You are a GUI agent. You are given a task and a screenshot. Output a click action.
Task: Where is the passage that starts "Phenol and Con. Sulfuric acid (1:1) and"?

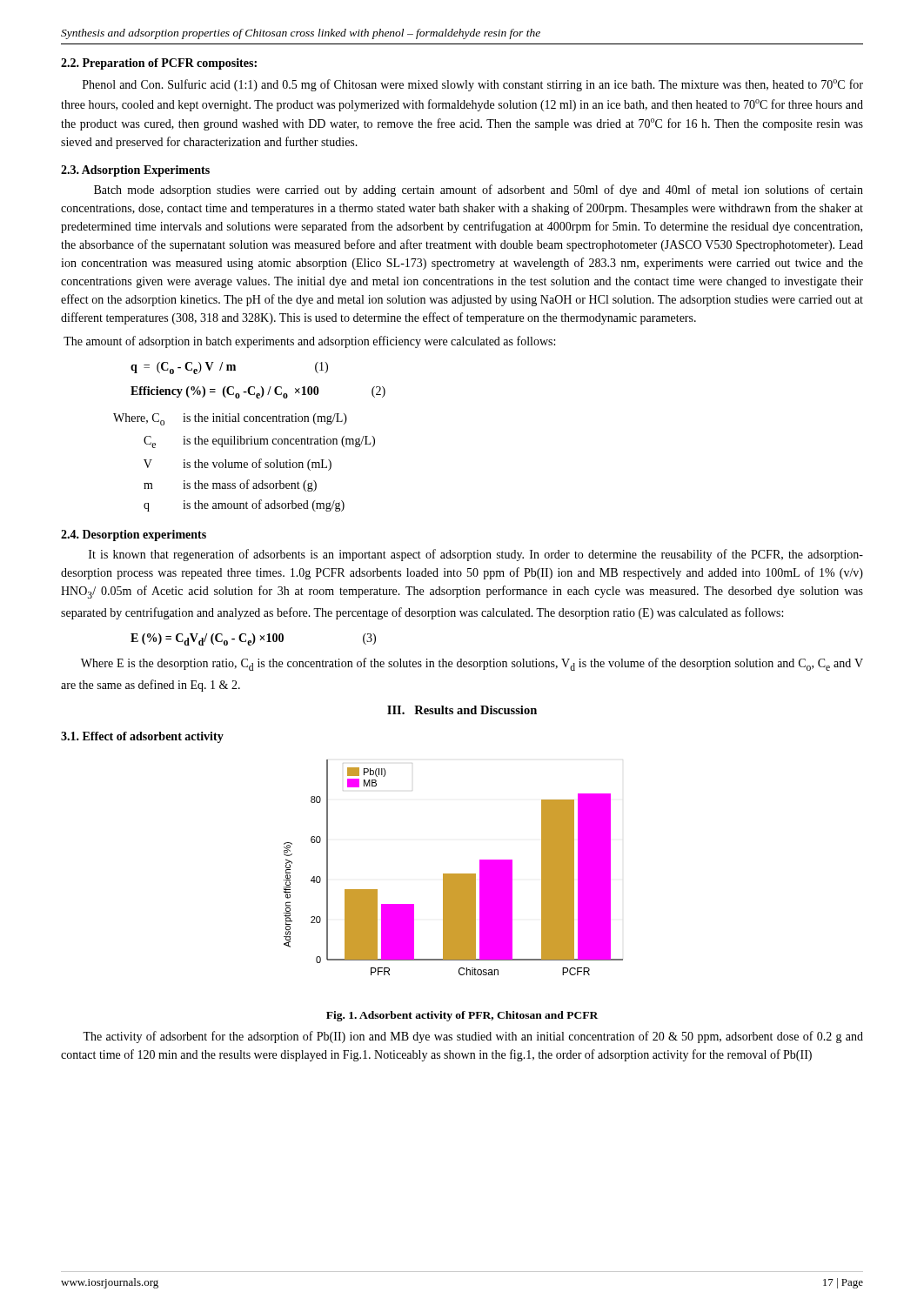tap(462, 112)
